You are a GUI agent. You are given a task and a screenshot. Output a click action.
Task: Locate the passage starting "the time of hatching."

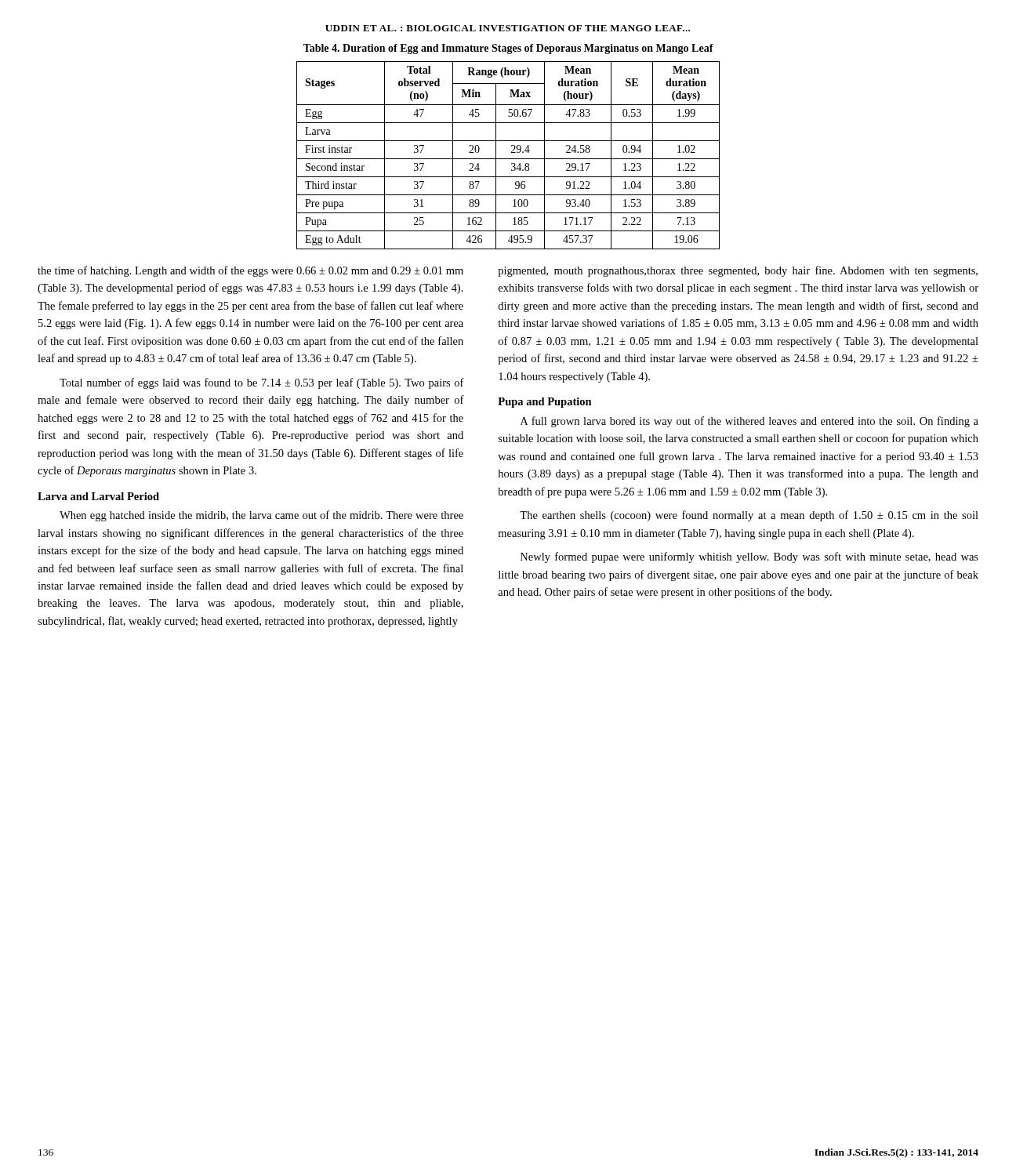(251, 315)
